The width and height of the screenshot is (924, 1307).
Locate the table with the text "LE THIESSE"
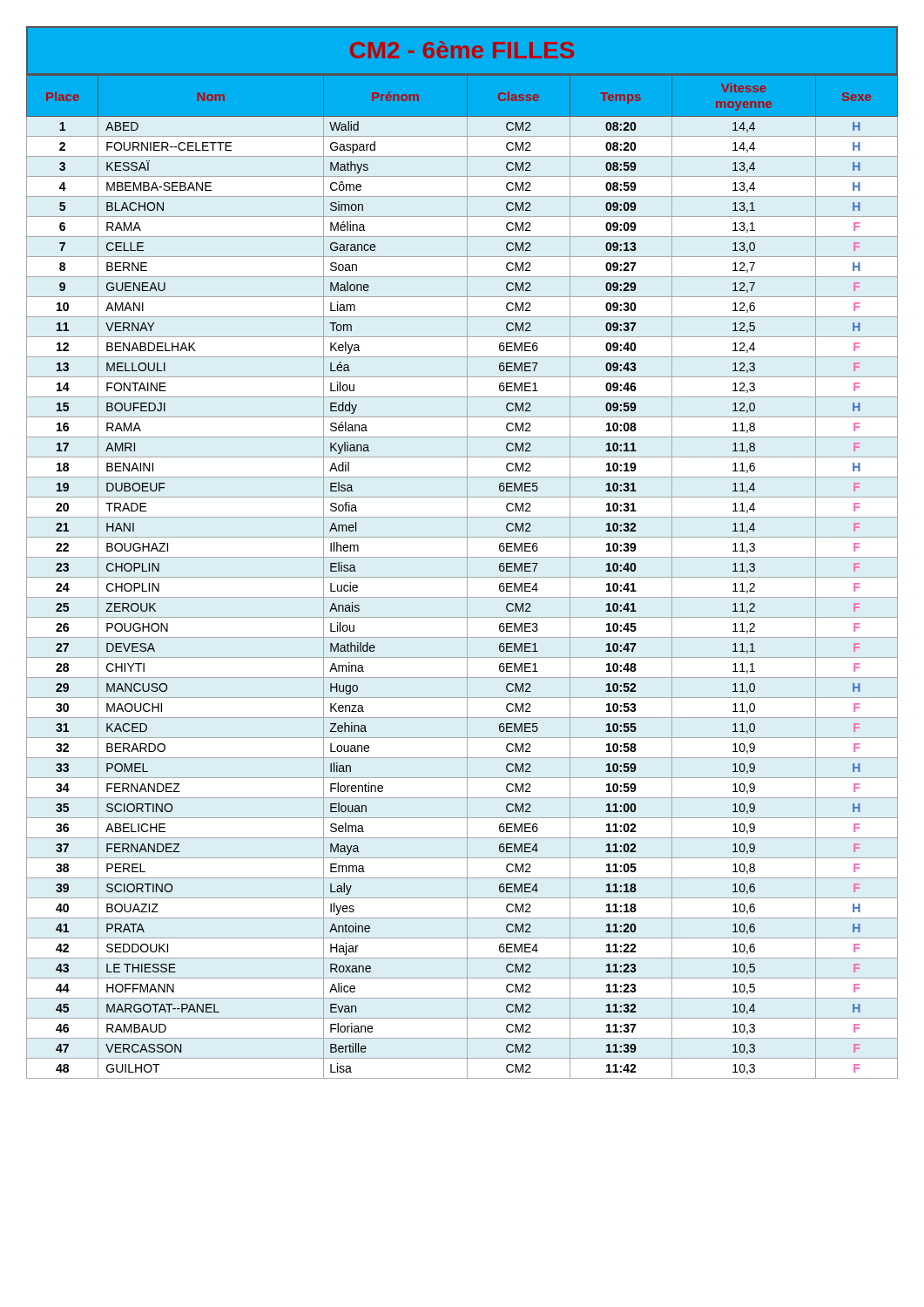click(x=462, y=577)
